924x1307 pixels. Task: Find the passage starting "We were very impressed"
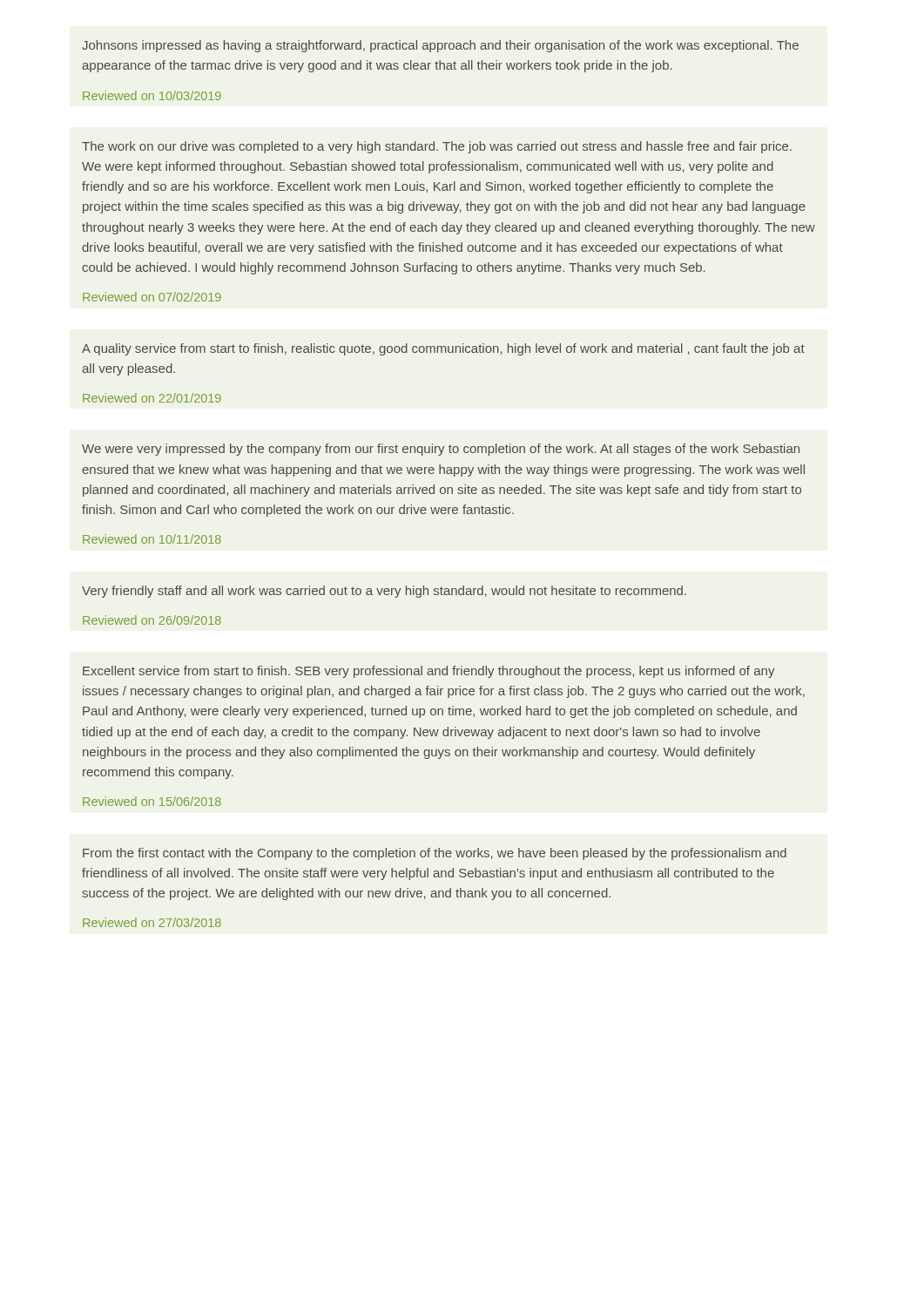coord(449,490)
